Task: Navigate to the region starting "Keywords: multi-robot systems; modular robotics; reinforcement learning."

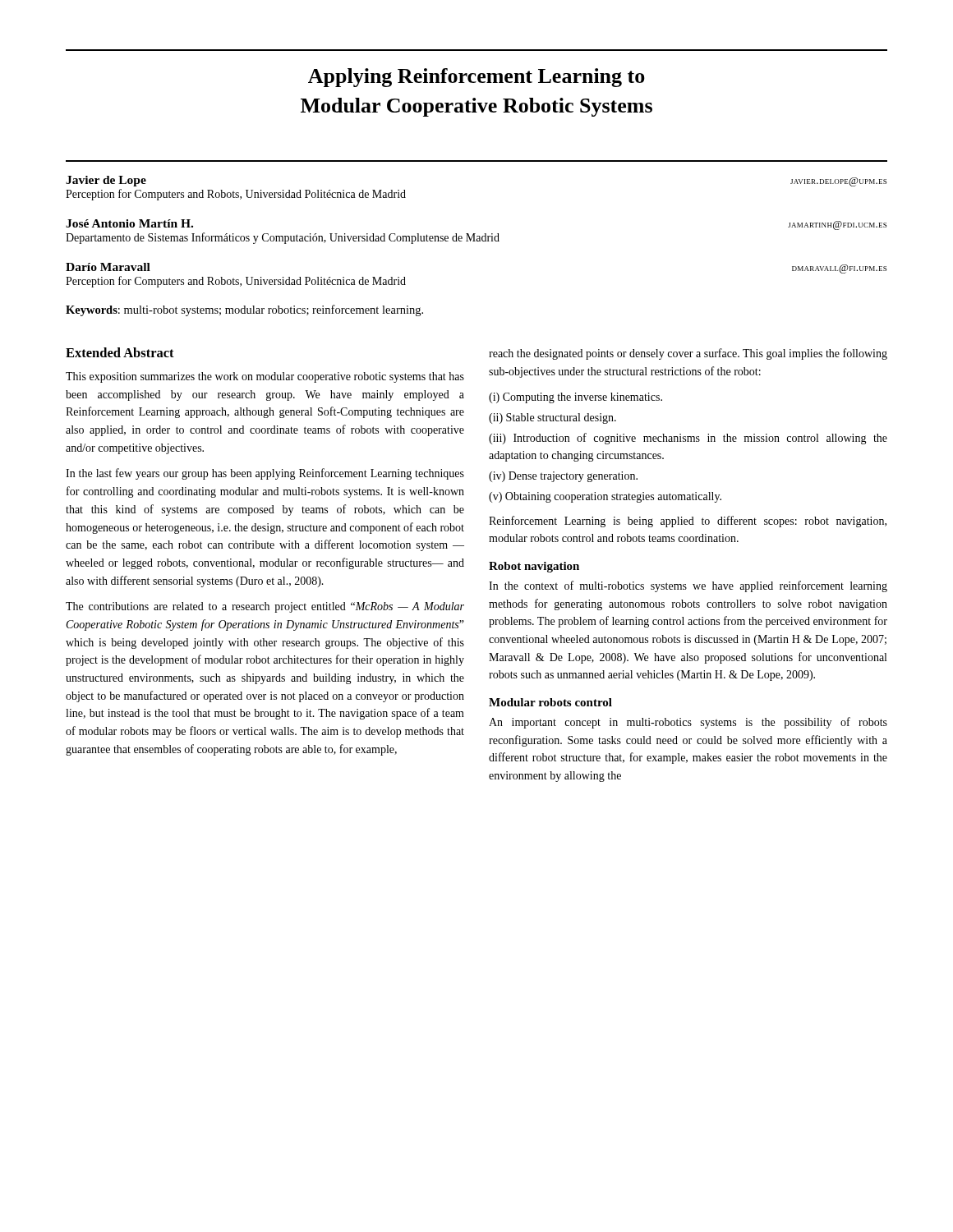Action: click(x=245, y=310)
